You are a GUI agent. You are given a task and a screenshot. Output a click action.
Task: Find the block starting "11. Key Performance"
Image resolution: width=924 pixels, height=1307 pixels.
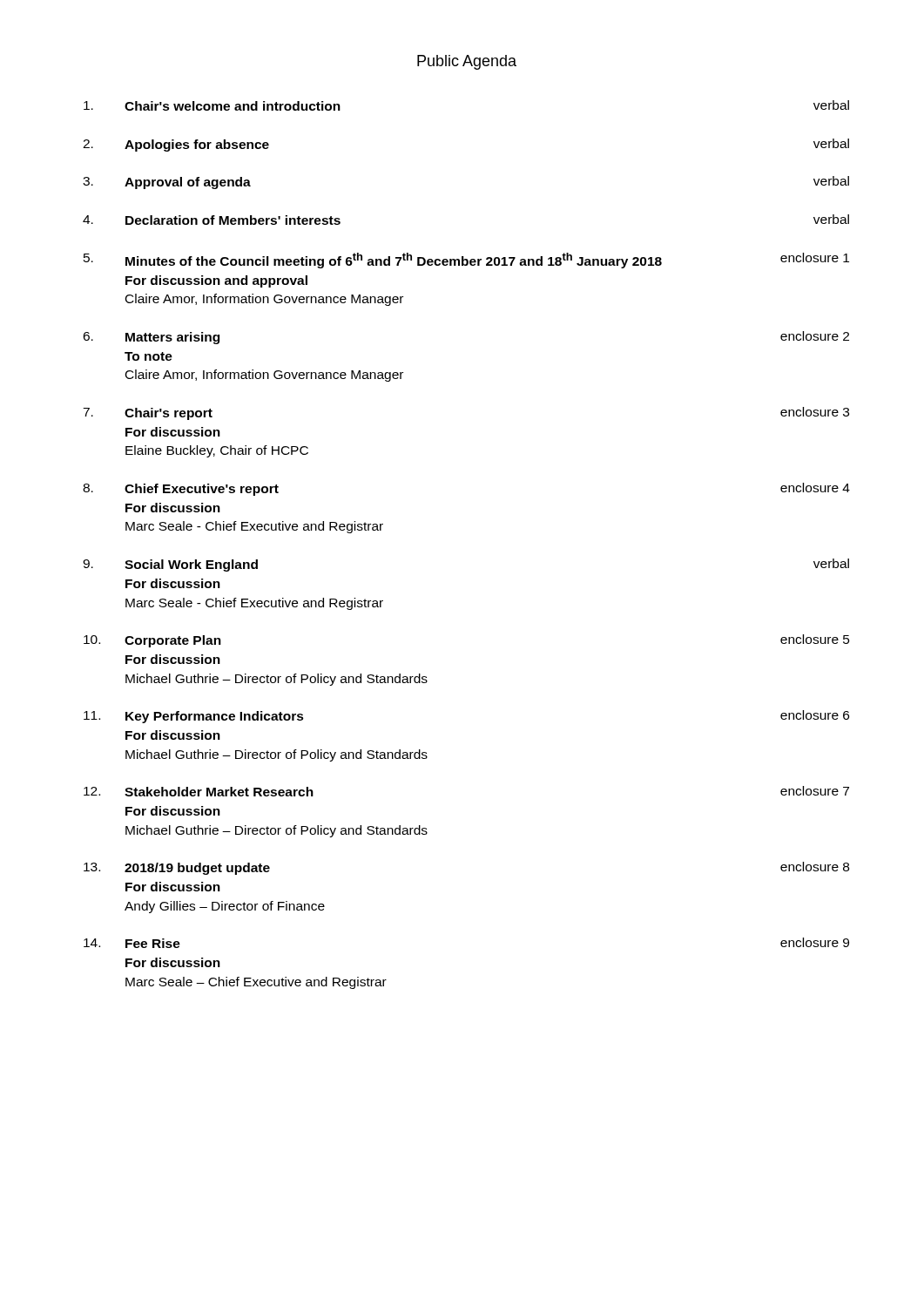point(207,717)
